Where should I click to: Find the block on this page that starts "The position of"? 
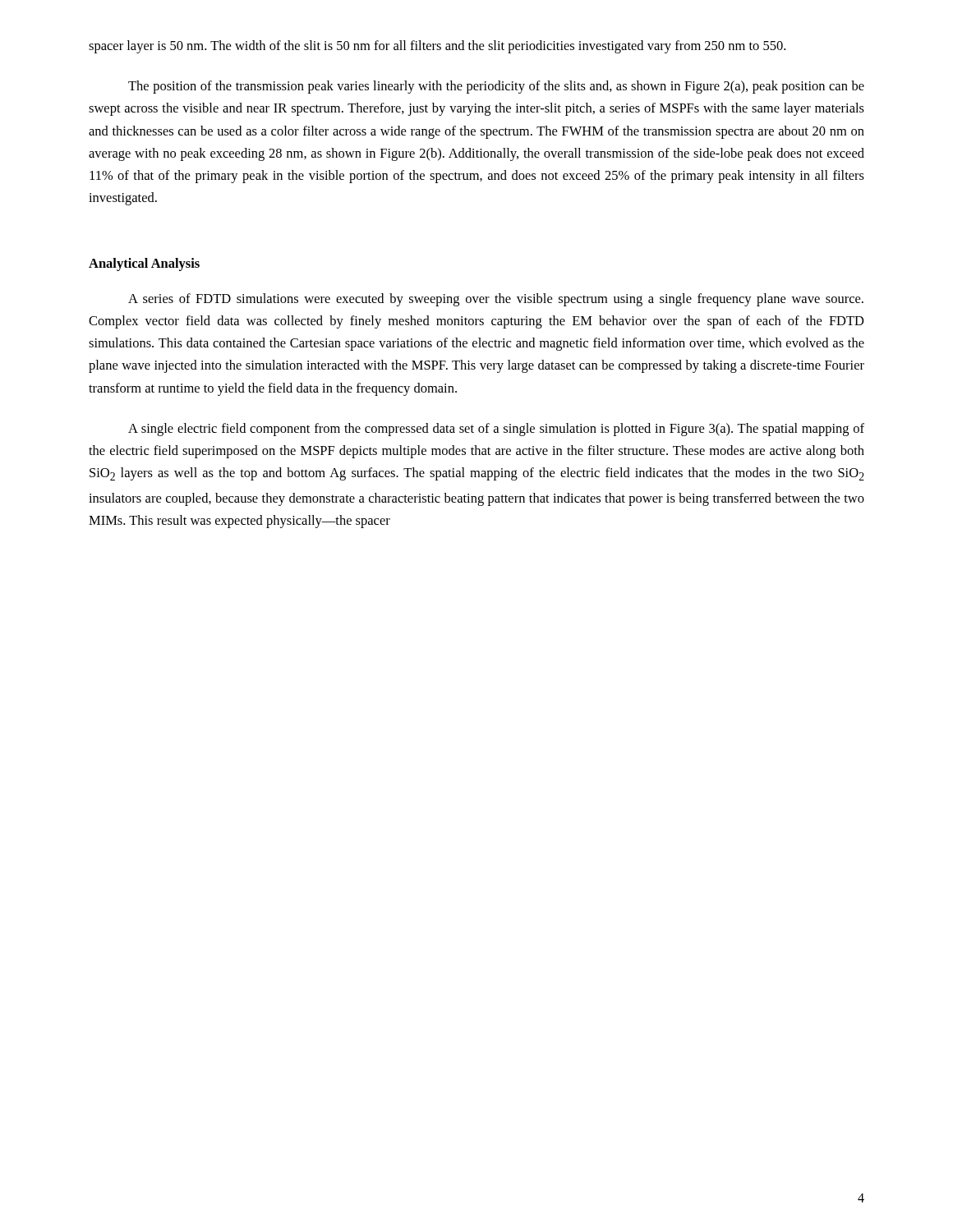pyautogui.click(x=476, y=142)
